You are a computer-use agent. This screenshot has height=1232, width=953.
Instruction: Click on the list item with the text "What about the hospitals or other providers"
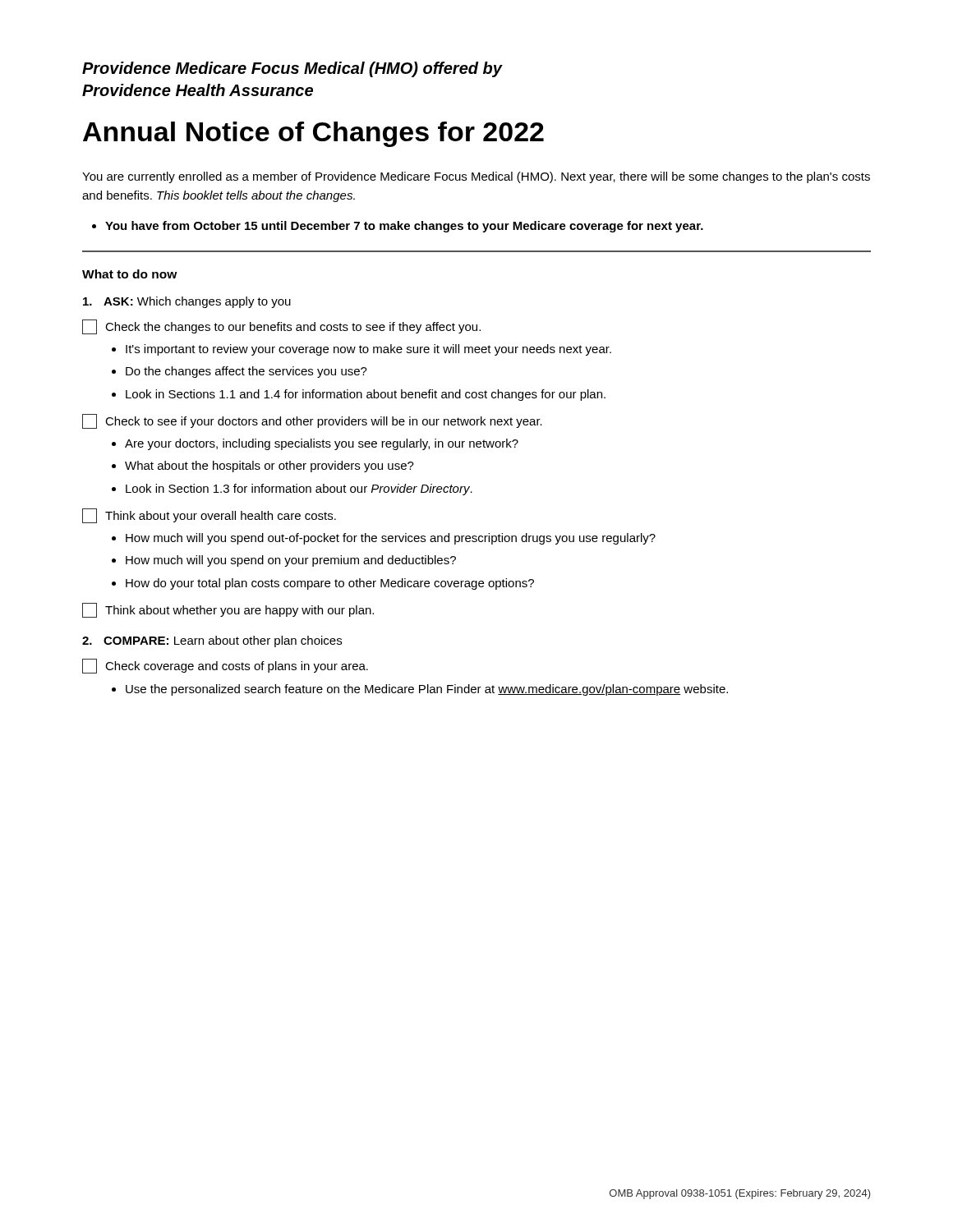(269, 466)
